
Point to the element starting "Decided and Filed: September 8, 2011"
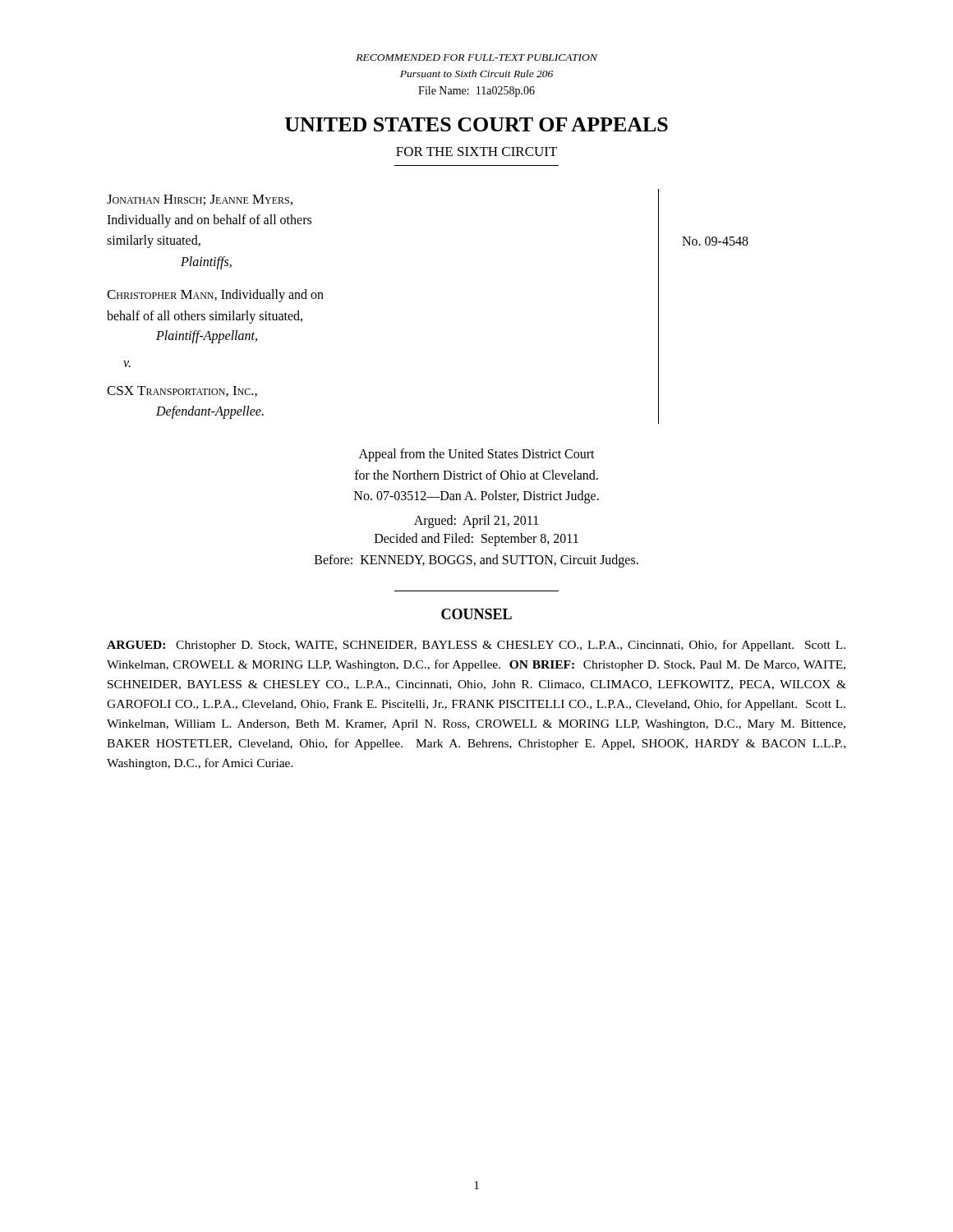tap(476, 538)
